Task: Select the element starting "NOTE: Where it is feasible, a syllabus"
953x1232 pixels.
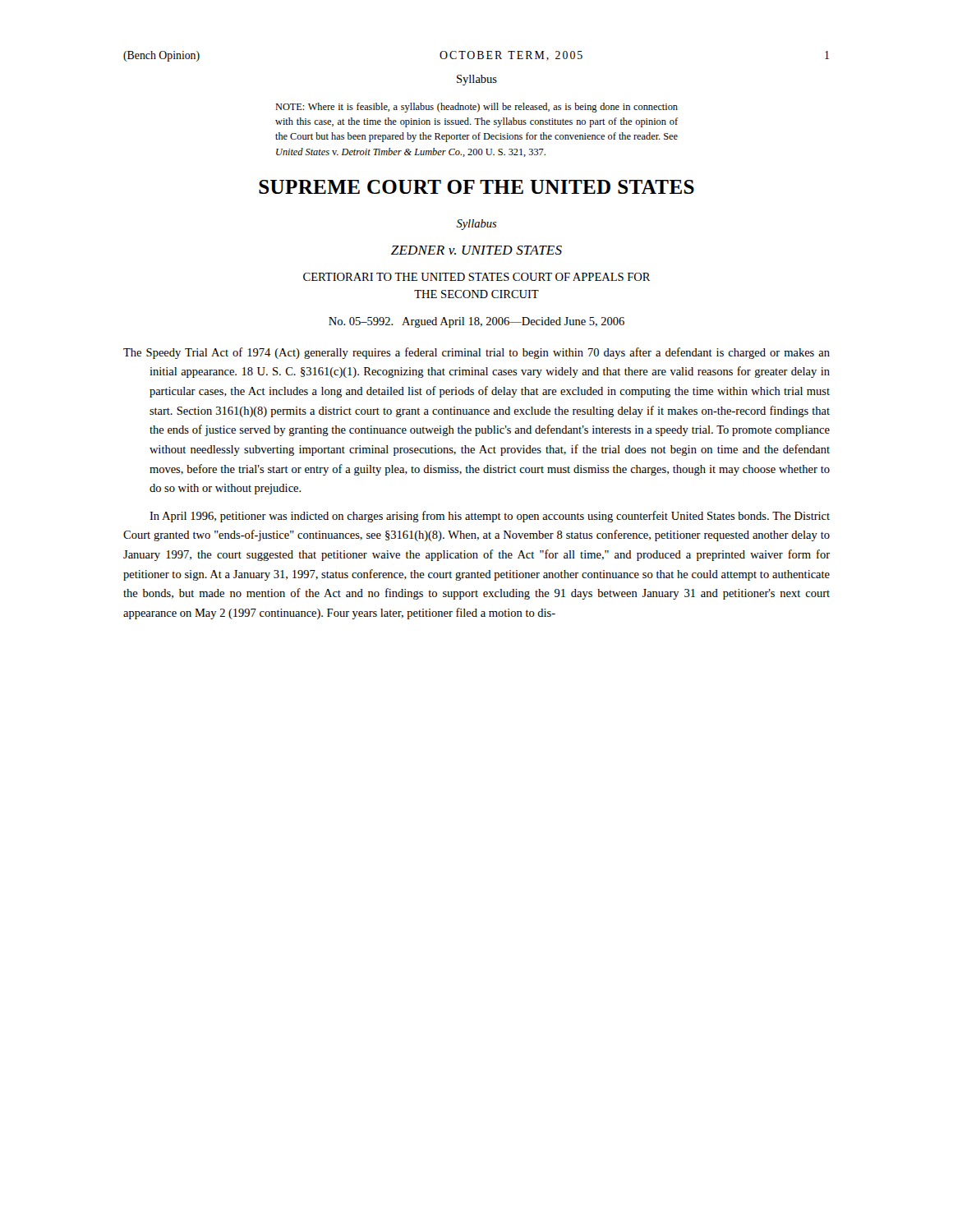Action: click(476, 129)
